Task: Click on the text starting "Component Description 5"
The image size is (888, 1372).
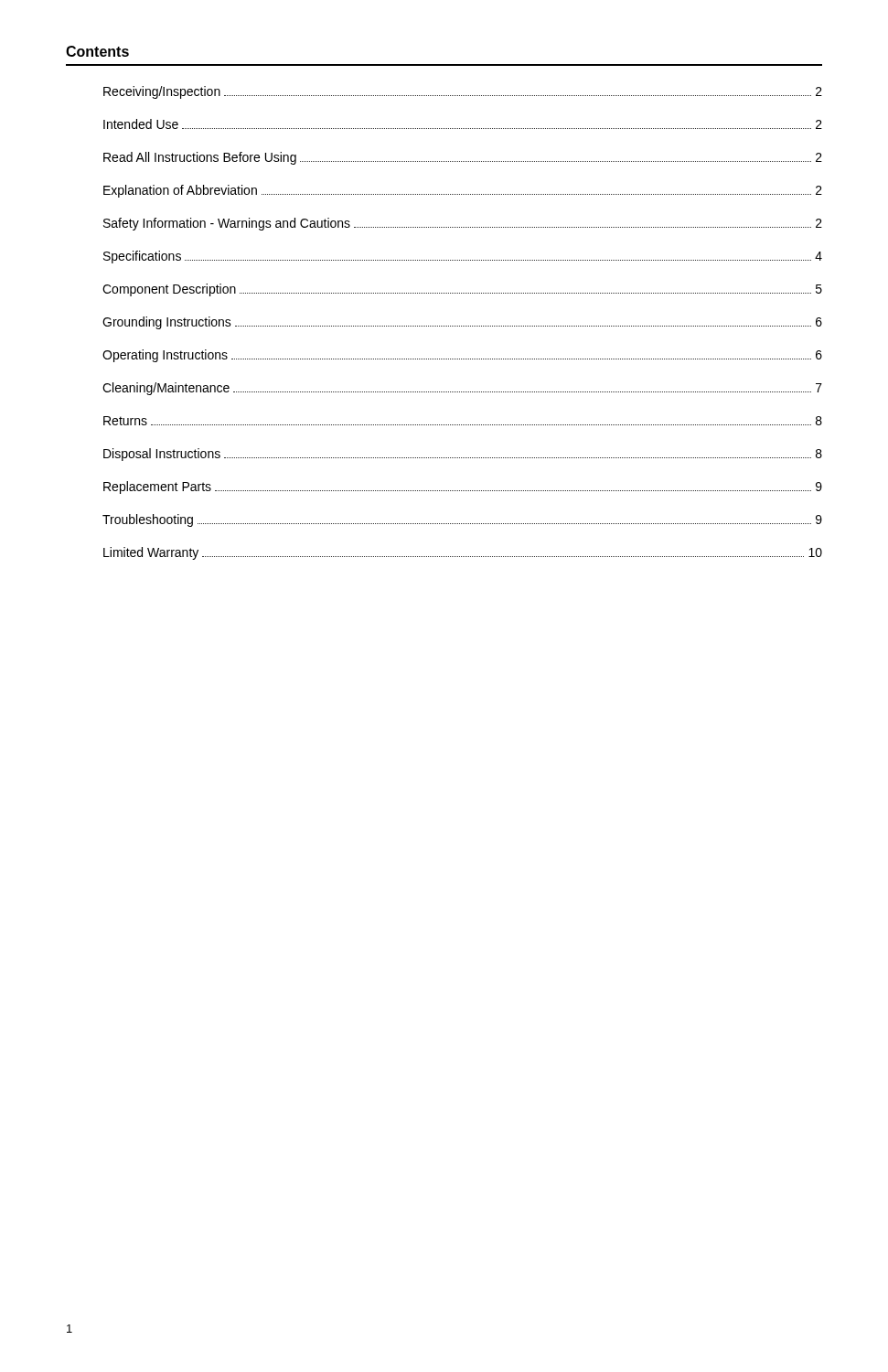Action: click(x=462, y=289)
